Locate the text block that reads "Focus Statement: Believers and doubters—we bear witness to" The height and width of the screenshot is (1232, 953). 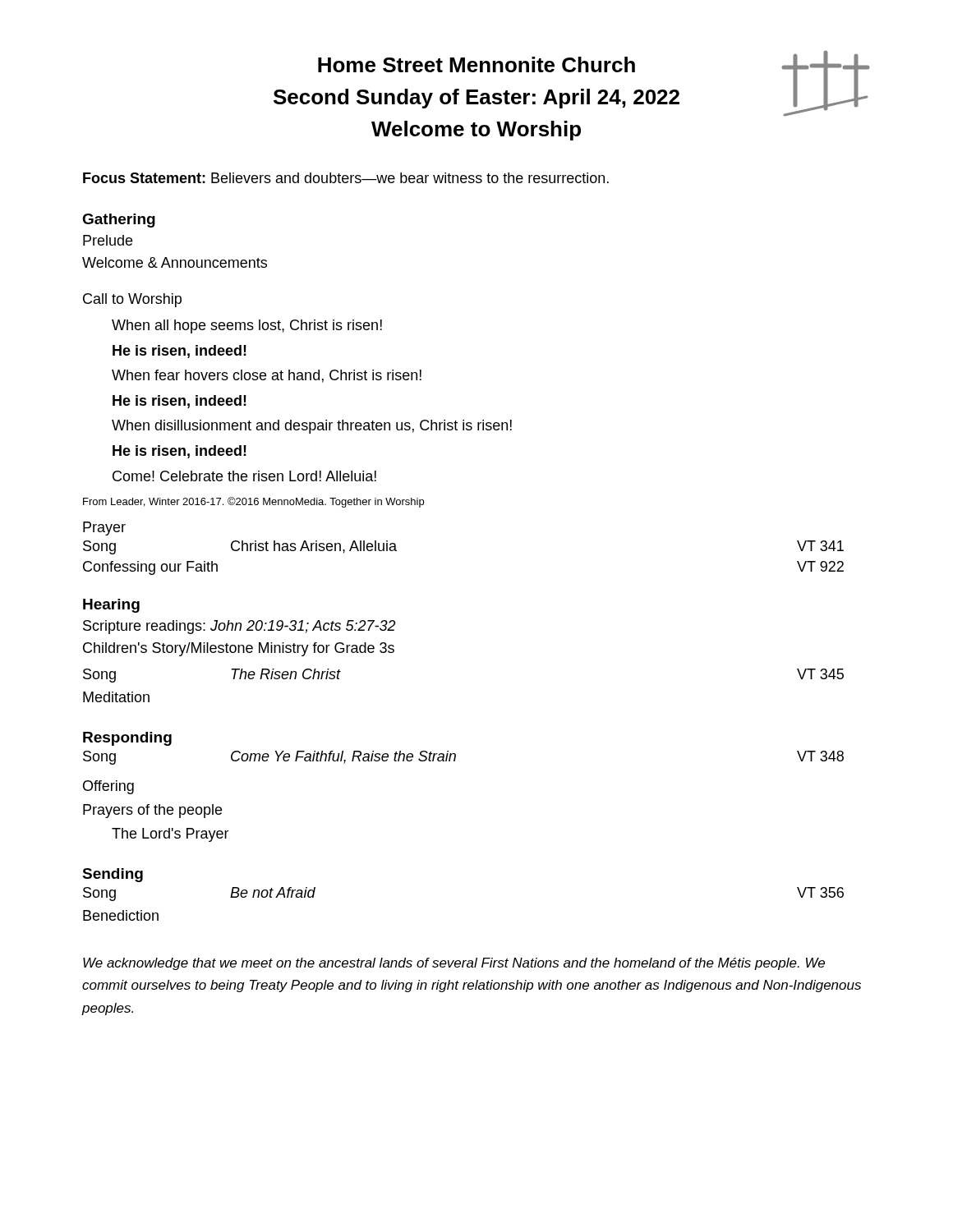[x=346, y=178]
